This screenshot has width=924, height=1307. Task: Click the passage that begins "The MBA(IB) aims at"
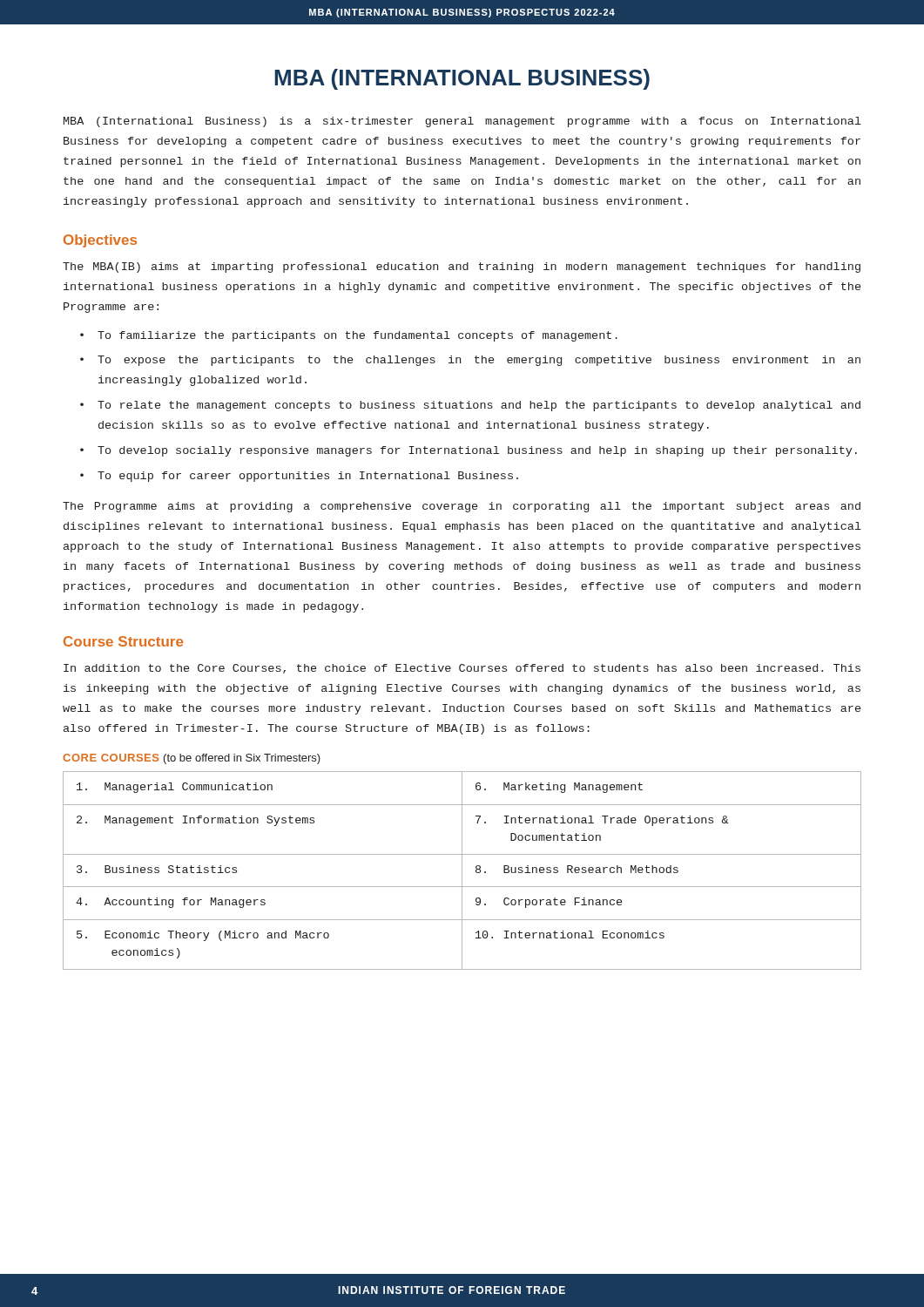point(462,287)
